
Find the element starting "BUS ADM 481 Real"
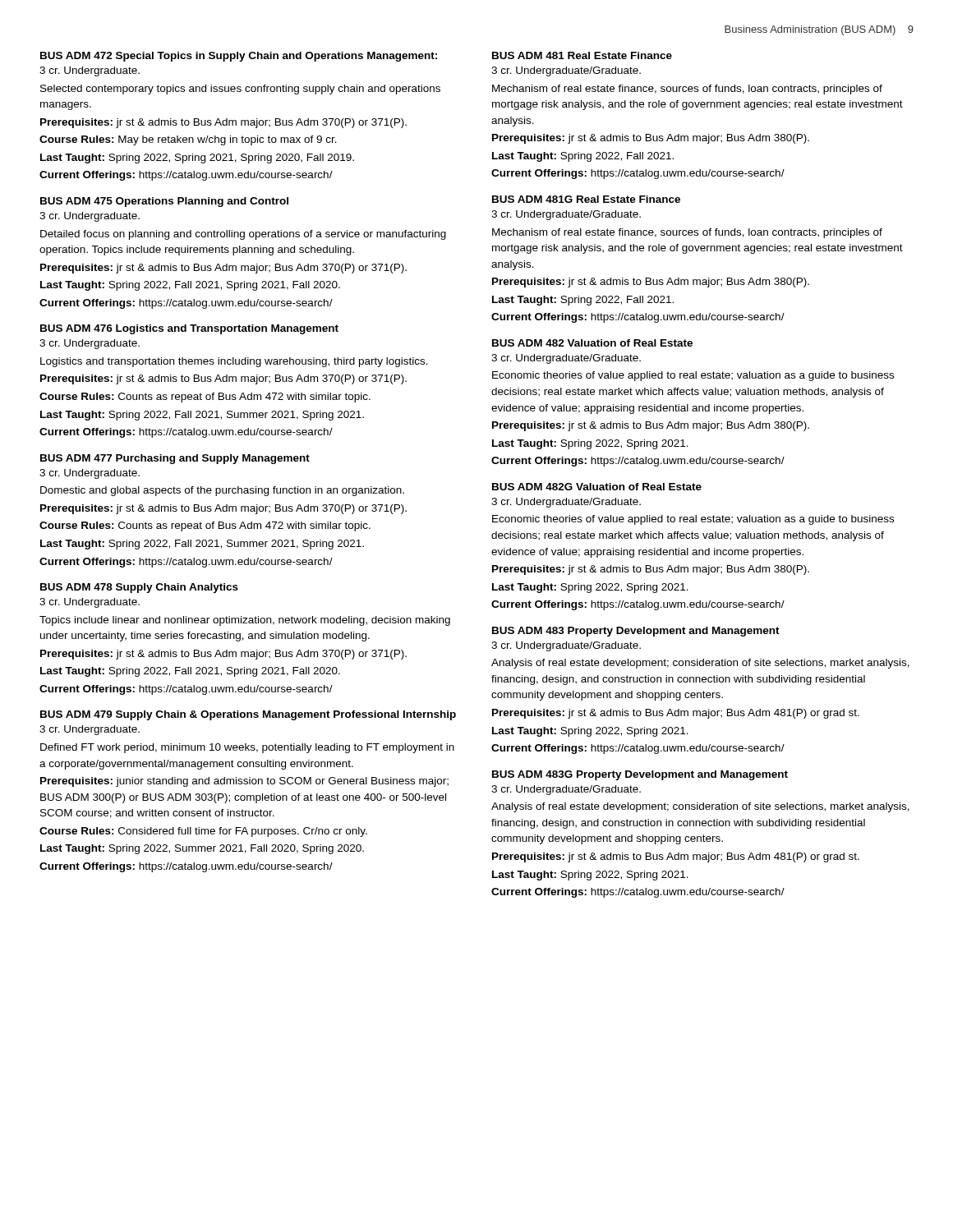pos(702,115)
